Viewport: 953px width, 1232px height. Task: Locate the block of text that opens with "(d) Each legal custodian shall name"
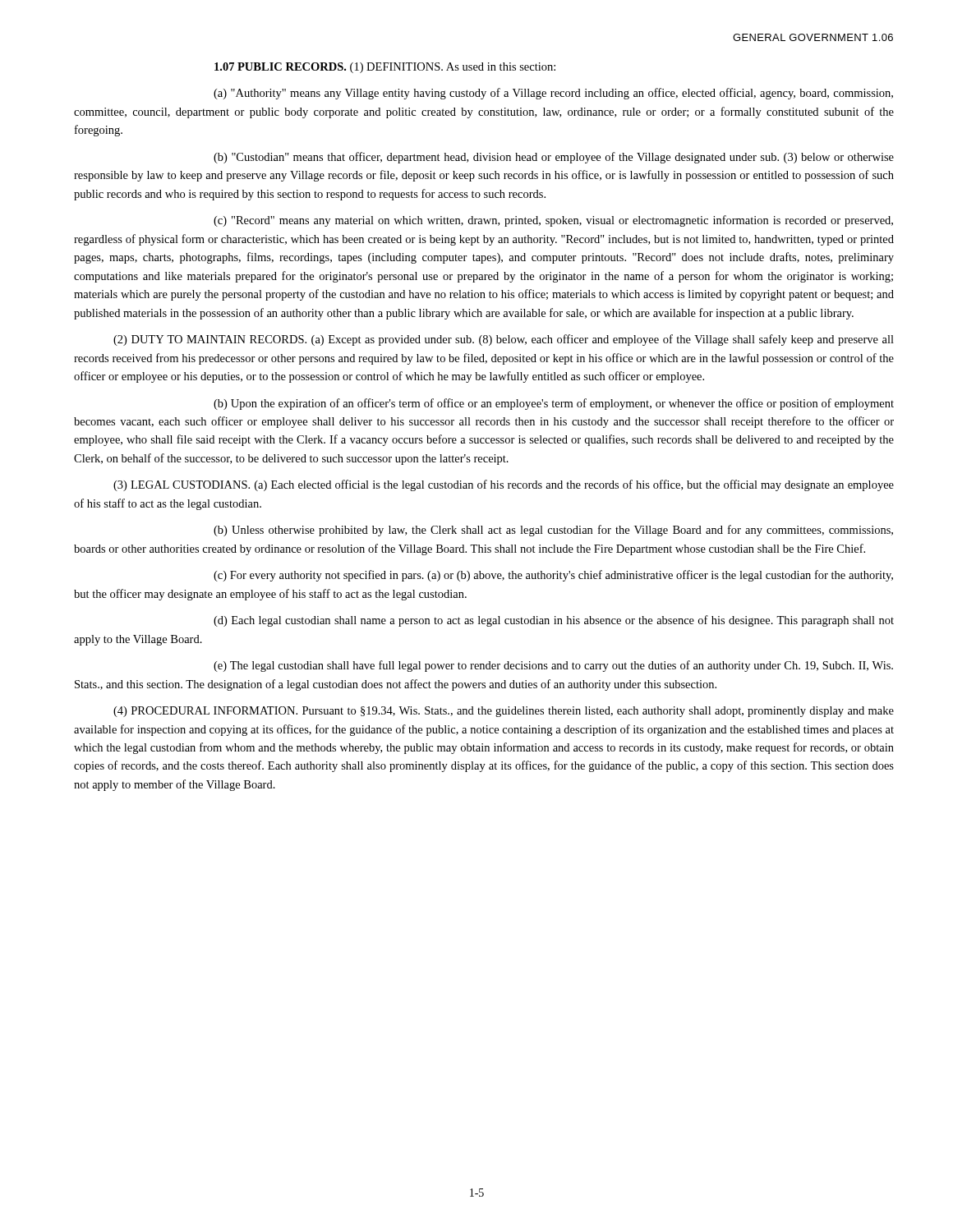coord(484,629)
